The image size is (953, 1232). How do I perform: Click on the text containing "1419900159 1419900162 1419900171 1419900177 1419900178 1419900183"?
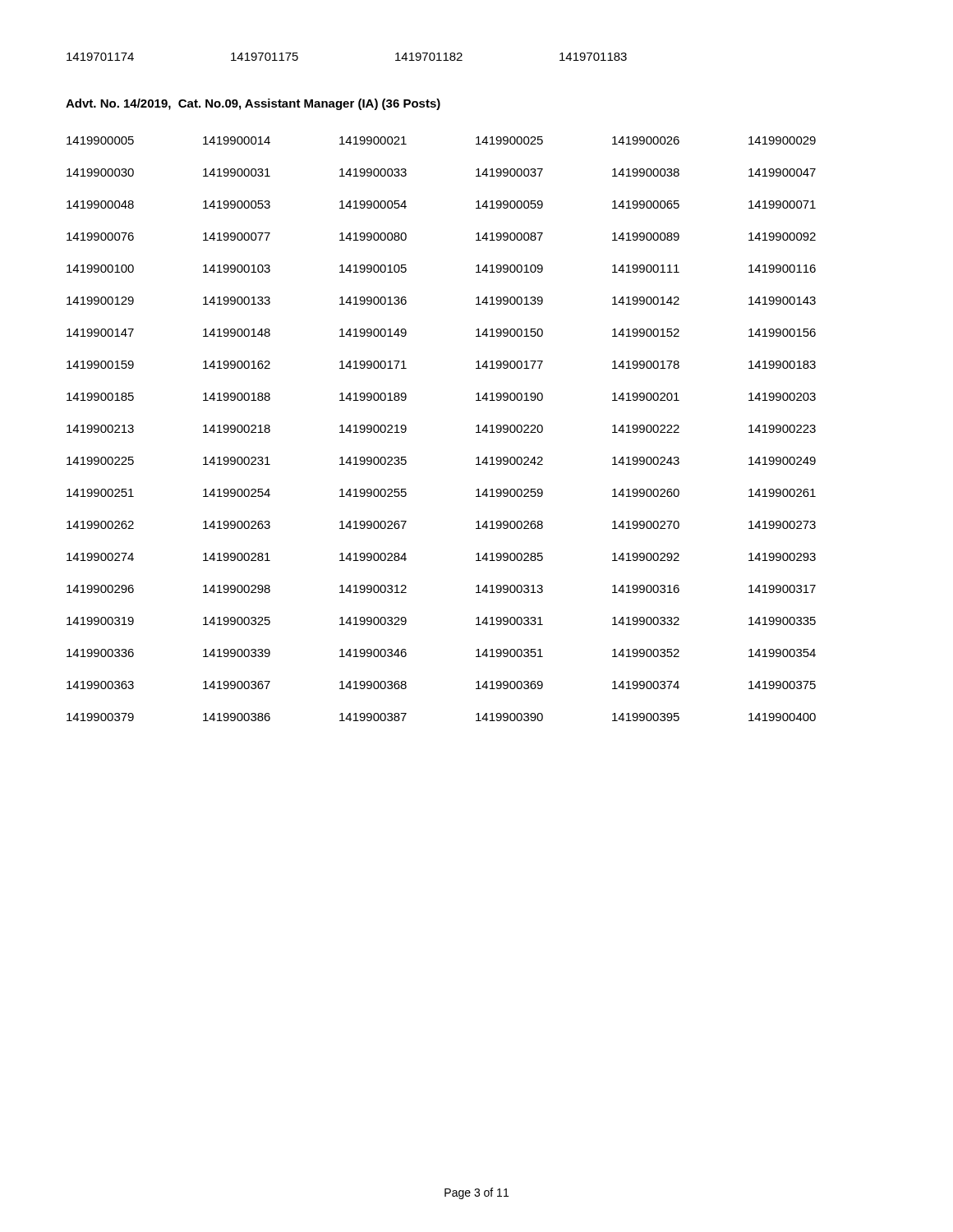tap(475, 364)
